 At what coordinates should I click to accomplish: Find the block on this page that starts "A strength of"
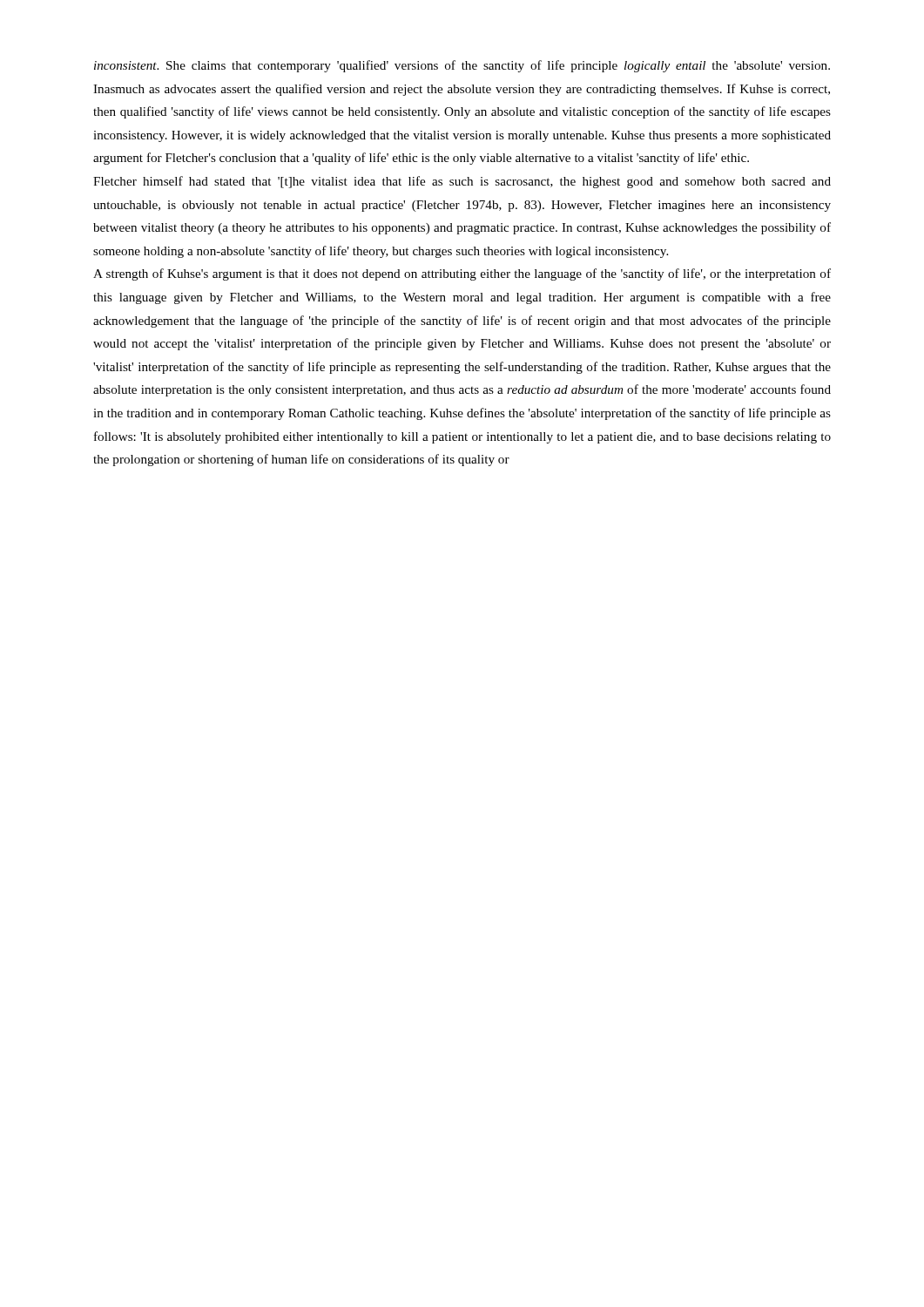[462, 367]
